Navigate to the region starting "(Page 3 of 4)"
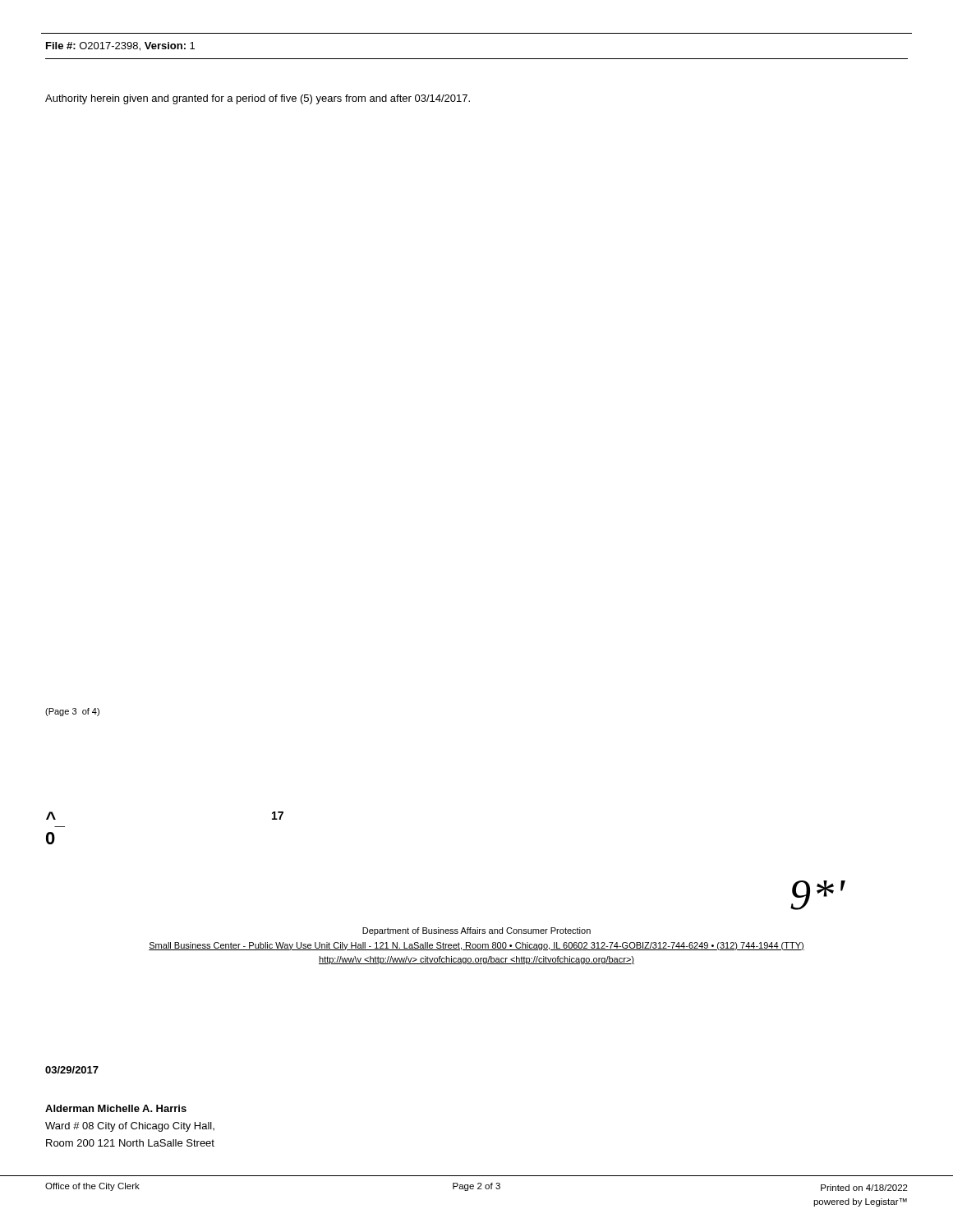 [x=73, y=711]
